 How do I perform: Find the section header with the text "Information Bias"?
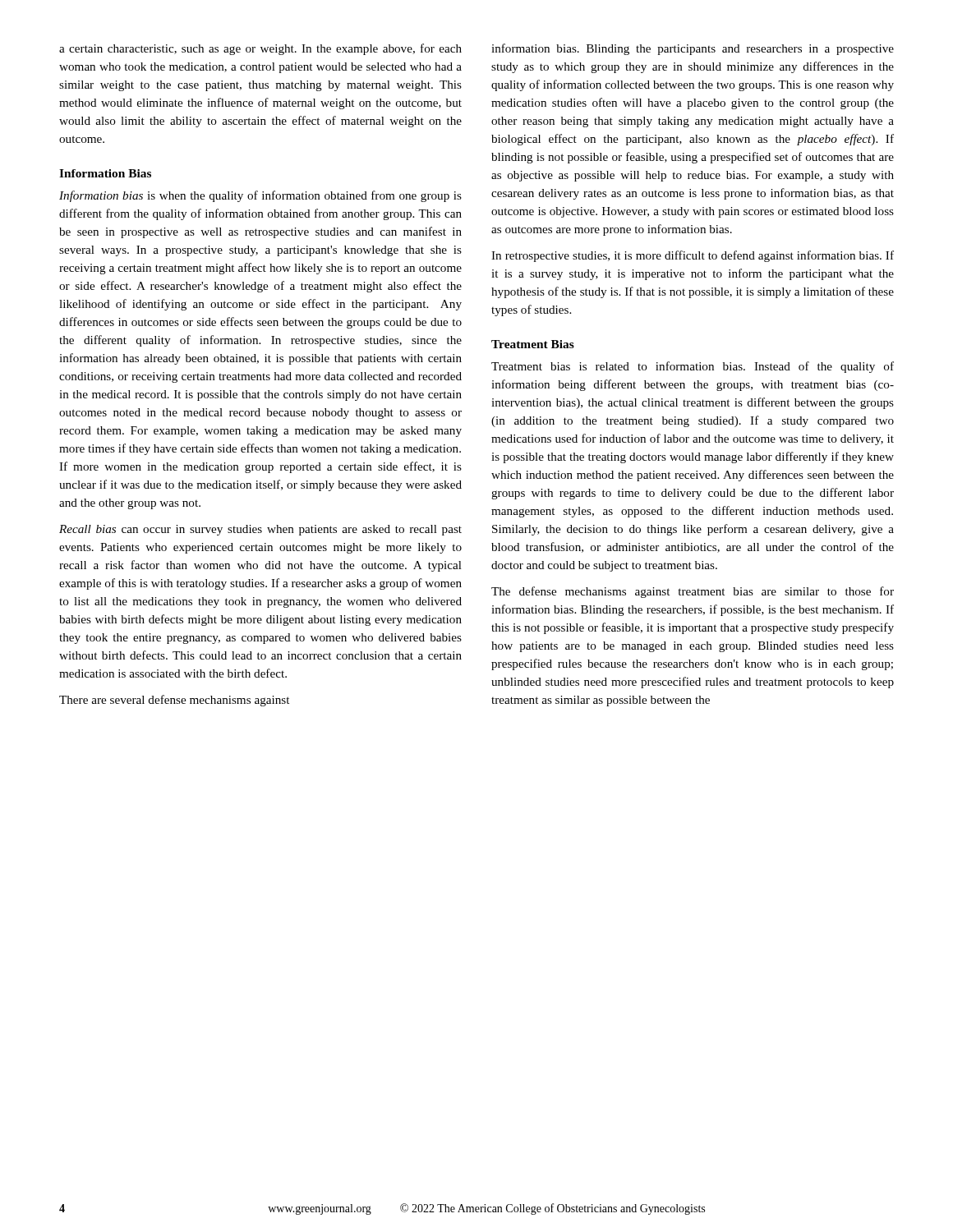105,173
